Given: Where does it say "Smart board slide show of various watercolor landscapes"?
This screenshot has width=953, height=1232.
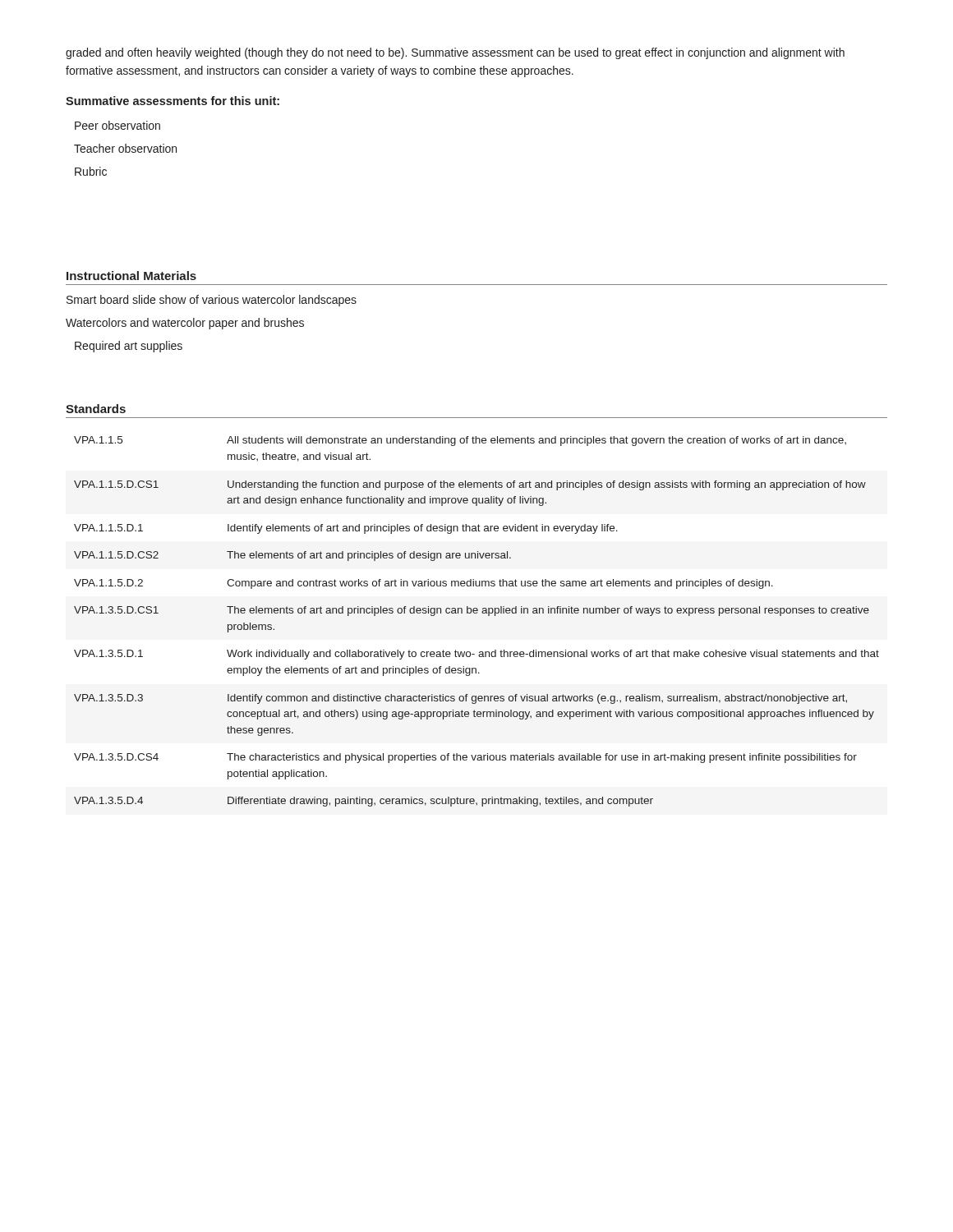Looking at the screenshot, I should 211,300.
